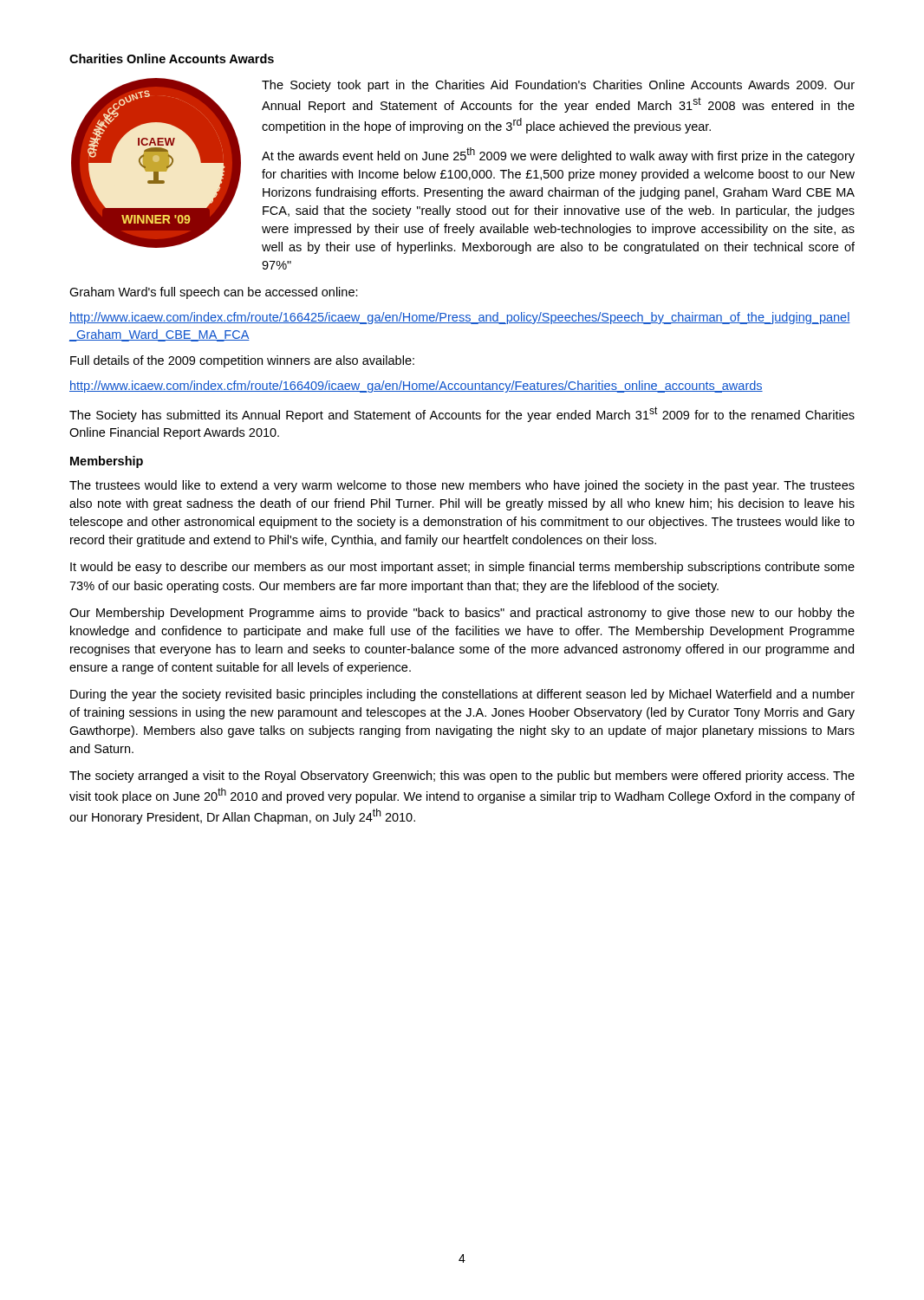Point to the block beginning "Graham Ward's full"
Image resolution: width=924 pixels, height=1300 pixels.
[214, 292]
